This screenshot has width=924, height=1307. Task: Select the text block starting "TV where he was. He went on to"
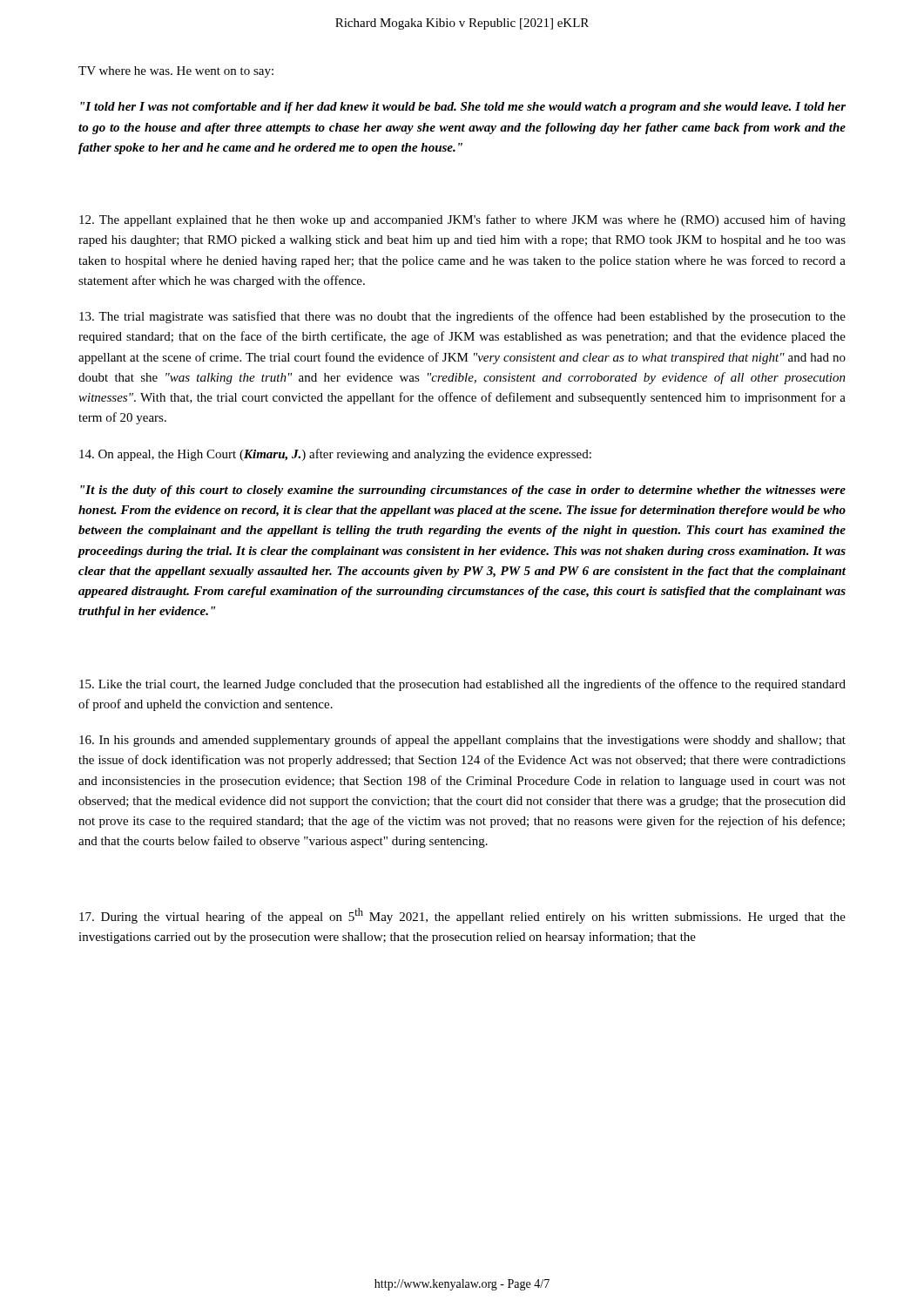(176, 71)
